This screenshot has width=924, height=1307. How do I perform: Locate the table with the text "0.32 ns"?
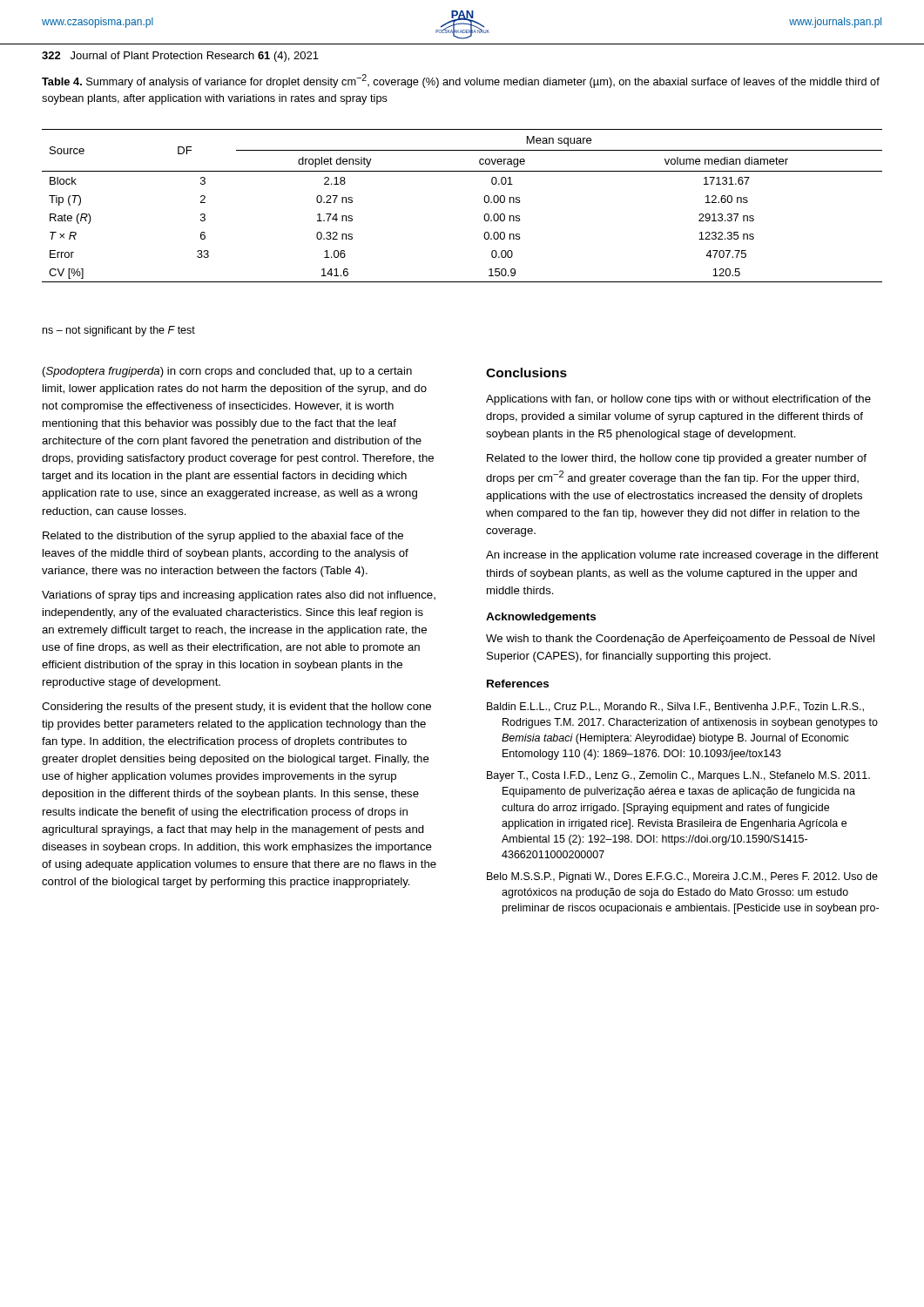(x=462, y=206)
